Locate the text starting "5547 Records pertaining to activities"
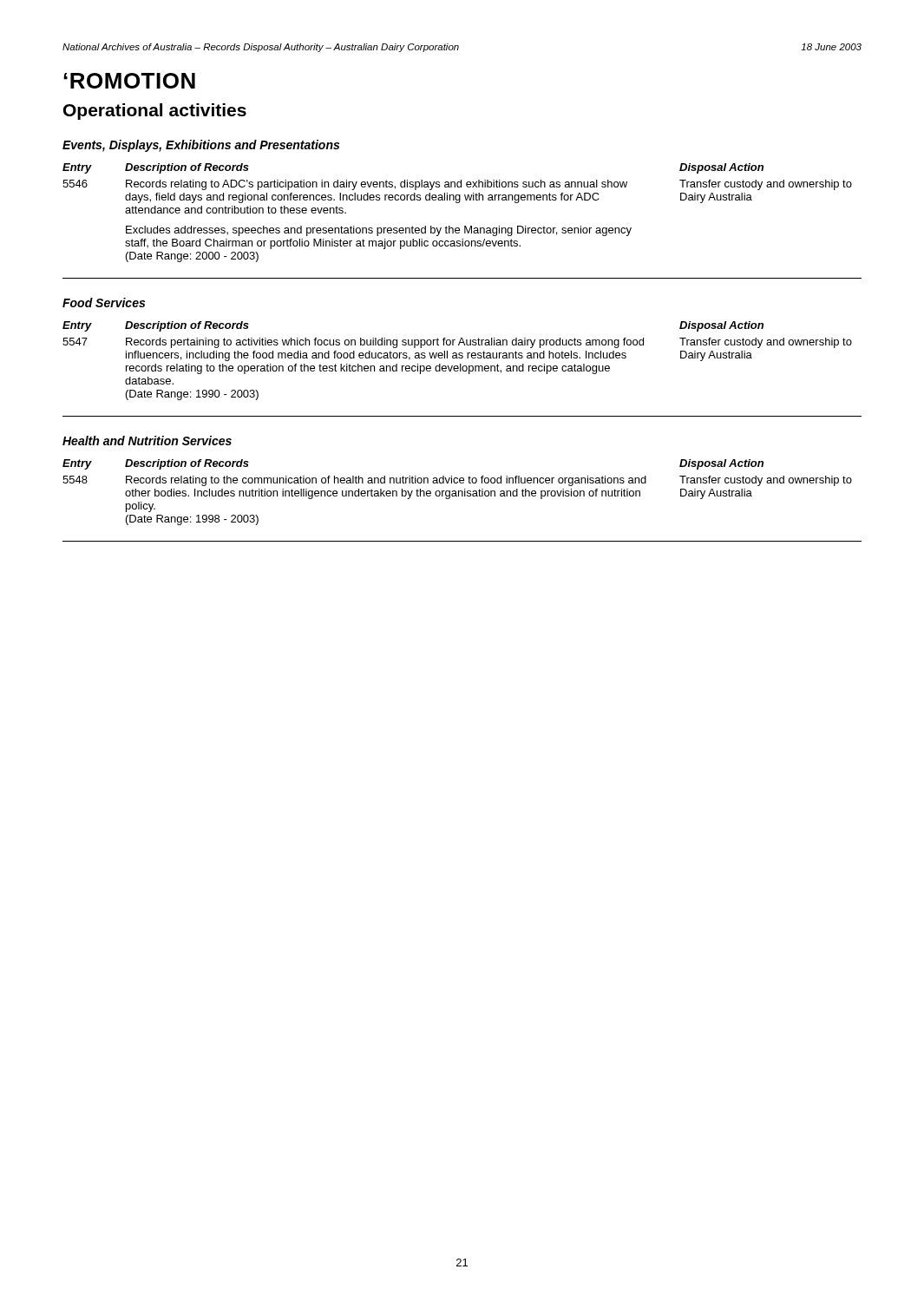 (x=462, y=368)
